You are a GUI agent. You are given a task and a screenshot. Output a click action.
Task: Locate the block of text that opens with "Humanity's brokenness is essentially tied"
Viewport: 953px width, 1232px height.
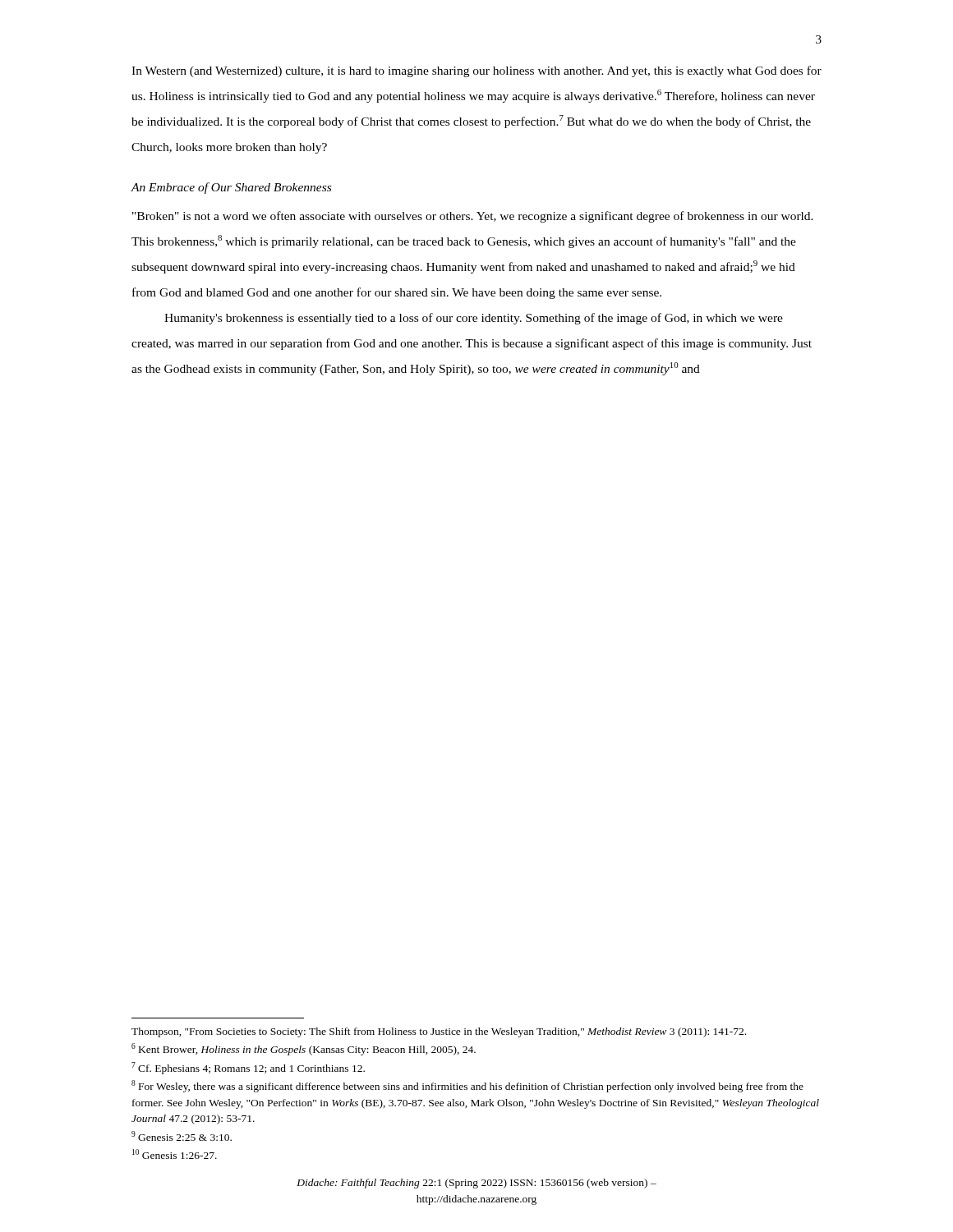(476, 343)
